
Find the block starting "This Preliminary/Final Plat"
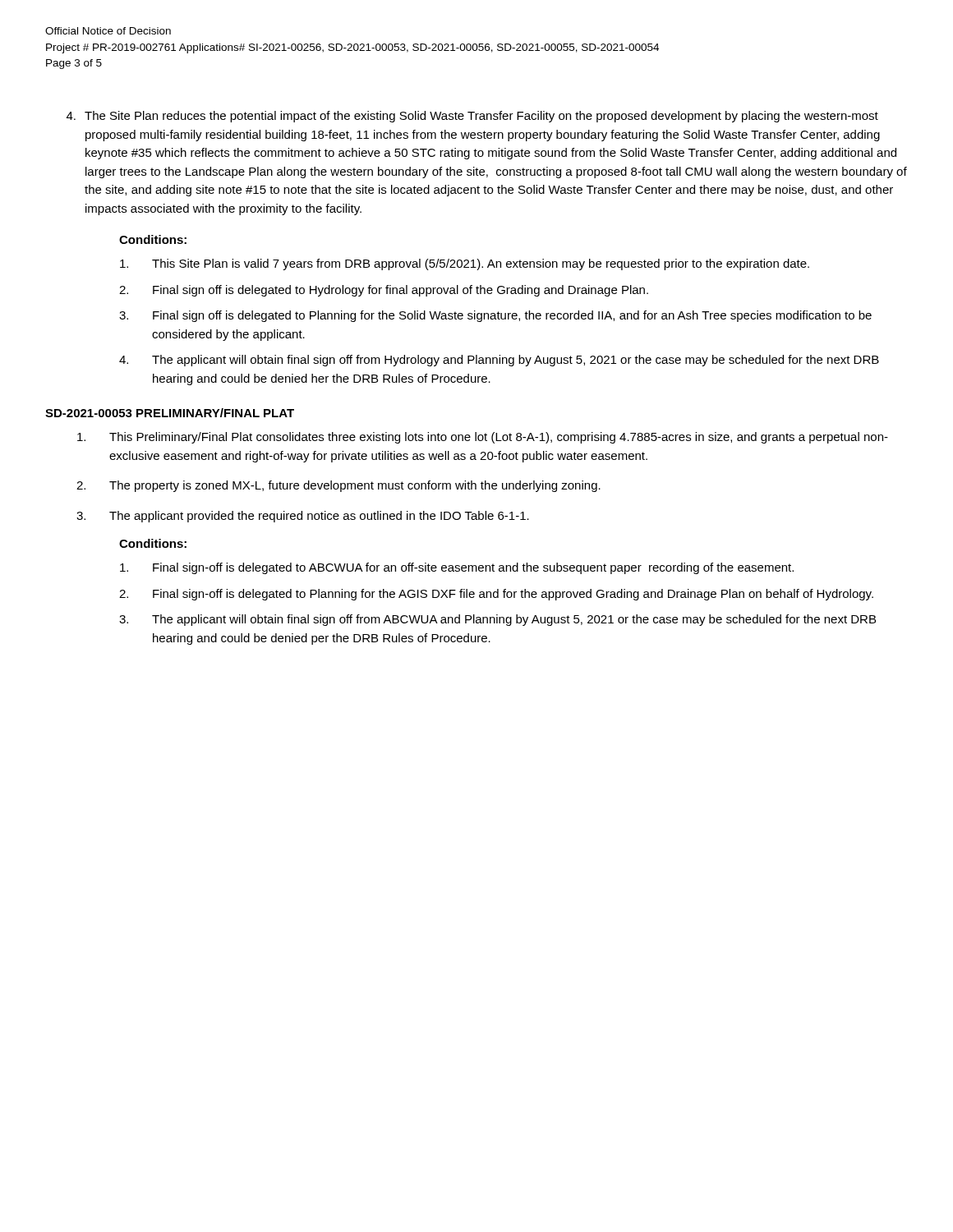tap(492, 446)
